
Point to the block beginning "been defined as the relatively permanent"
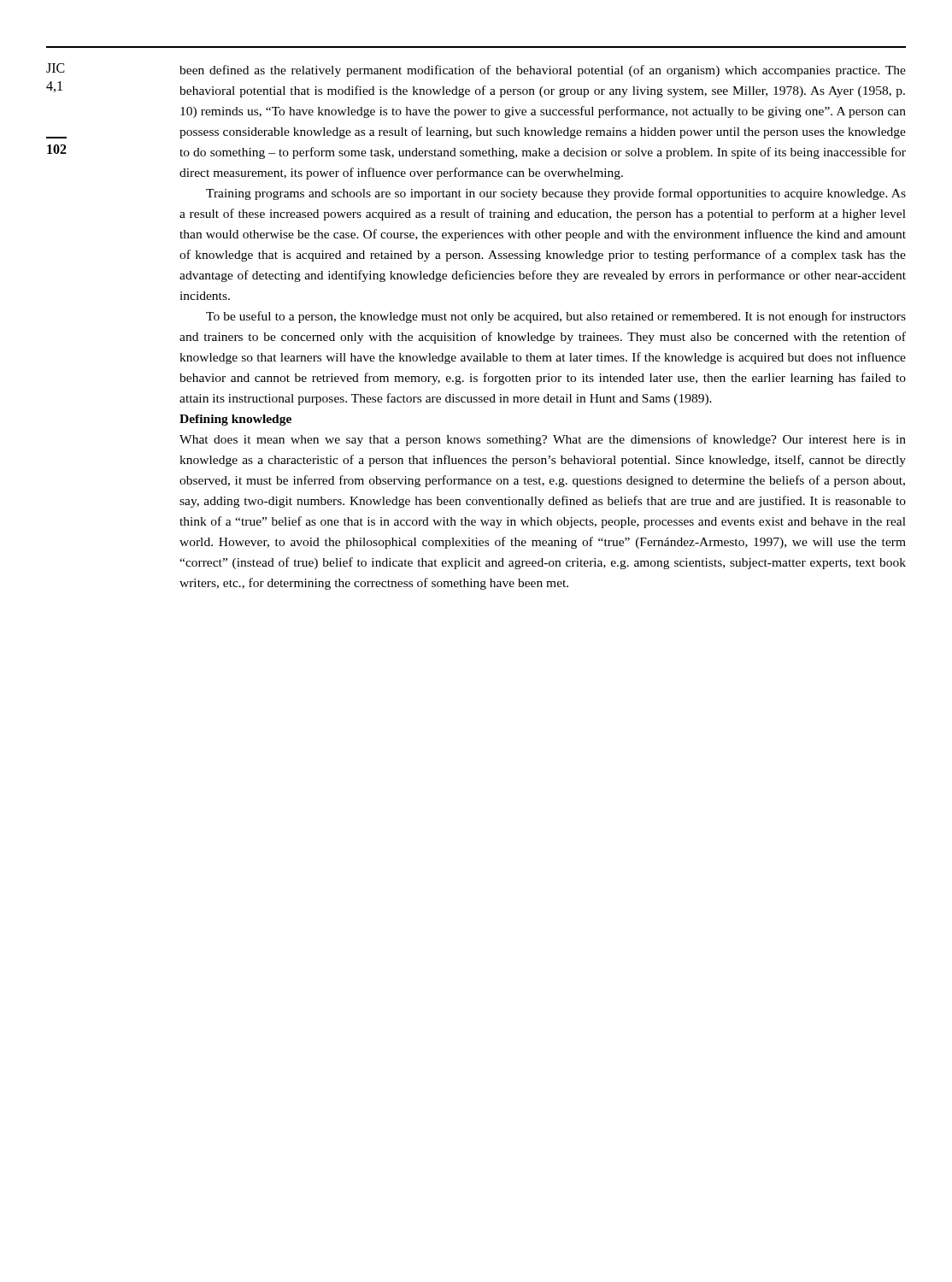(x=543, y=121)
